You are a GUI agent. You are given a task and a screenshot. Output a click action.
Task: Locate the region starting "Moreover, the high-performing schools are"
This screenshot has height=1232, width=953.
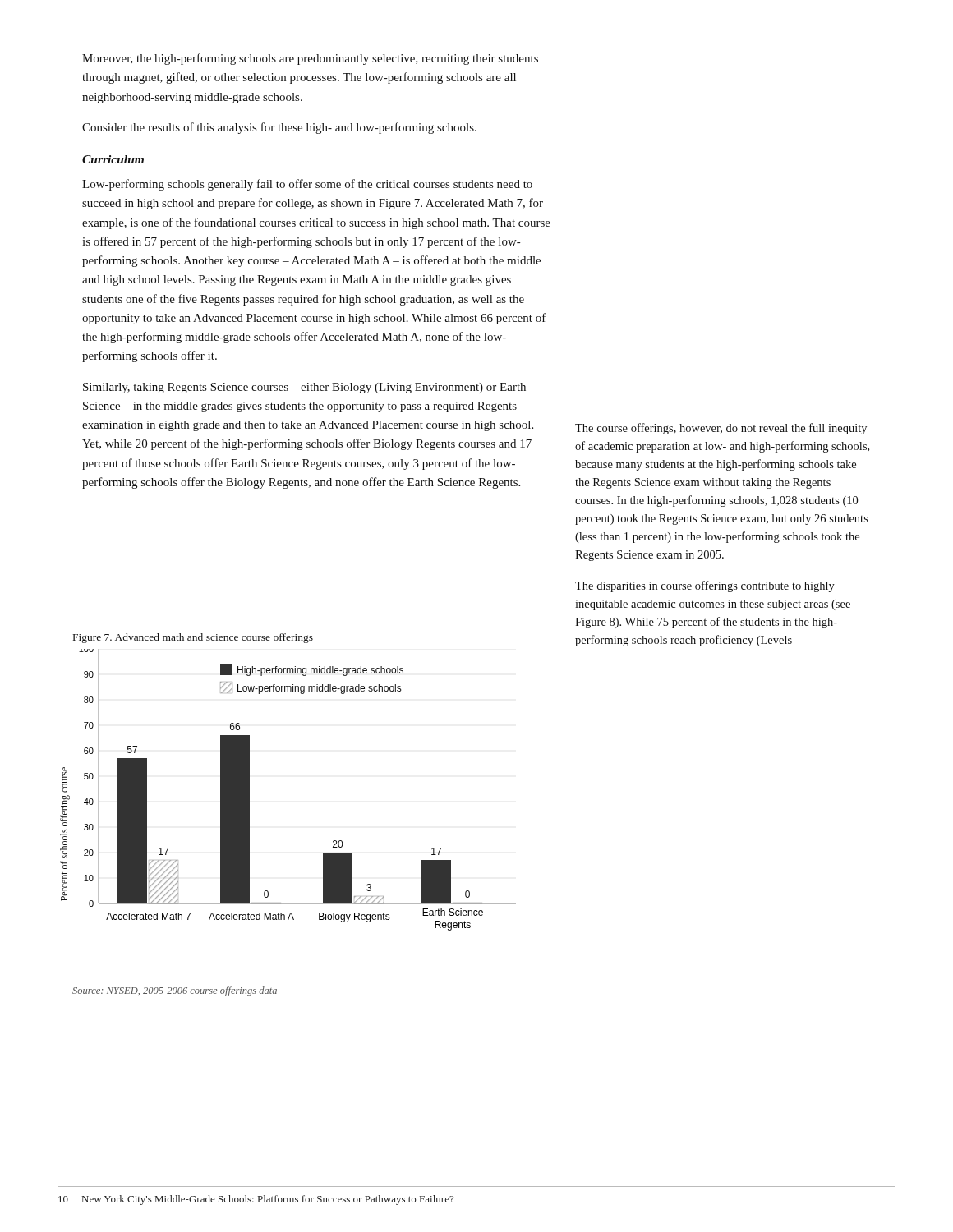(310, 77)
